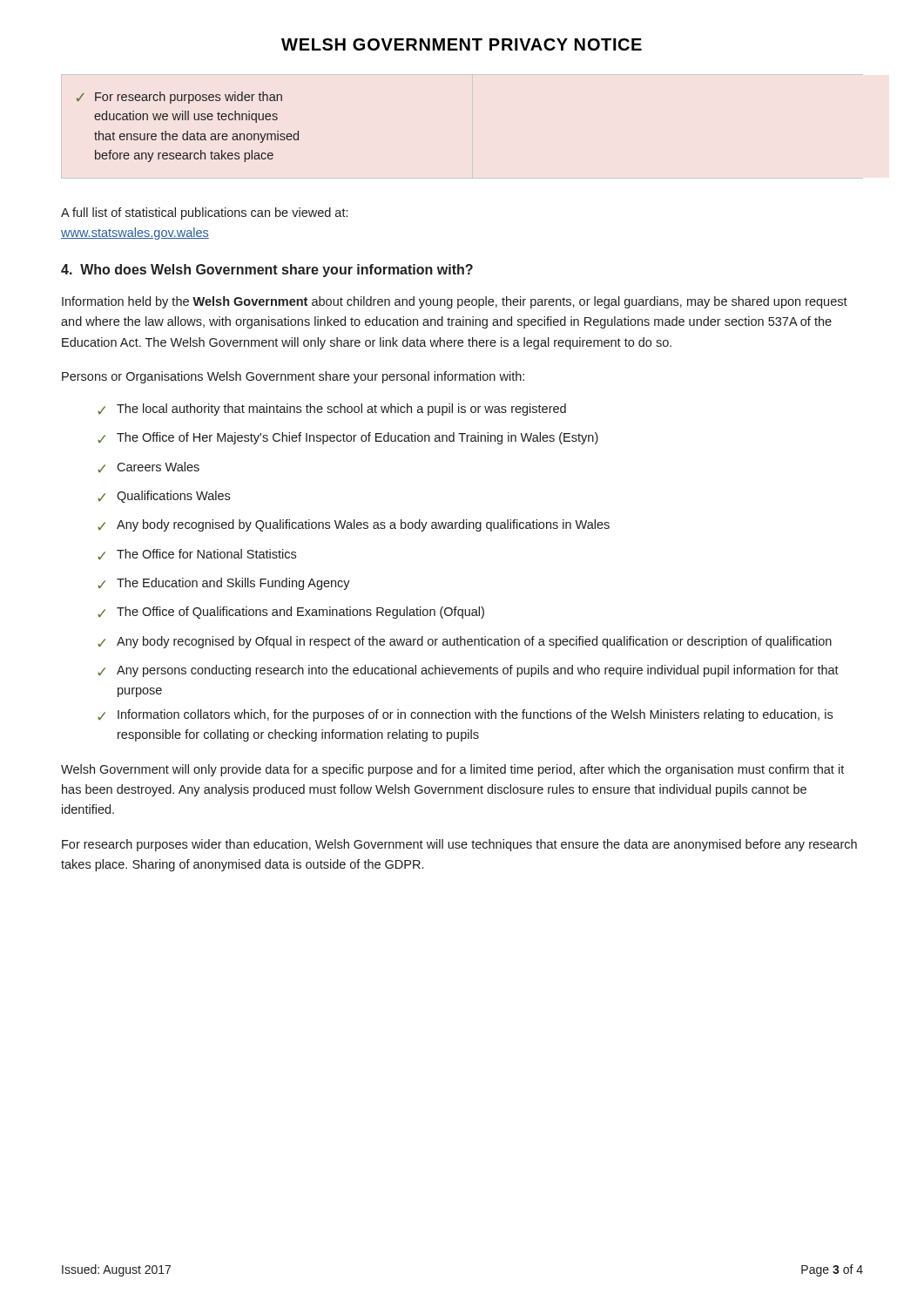Point to the block beginning "✓ The local authority that maintains the"
Screen dimensions: 1307x924
point(479,411)
